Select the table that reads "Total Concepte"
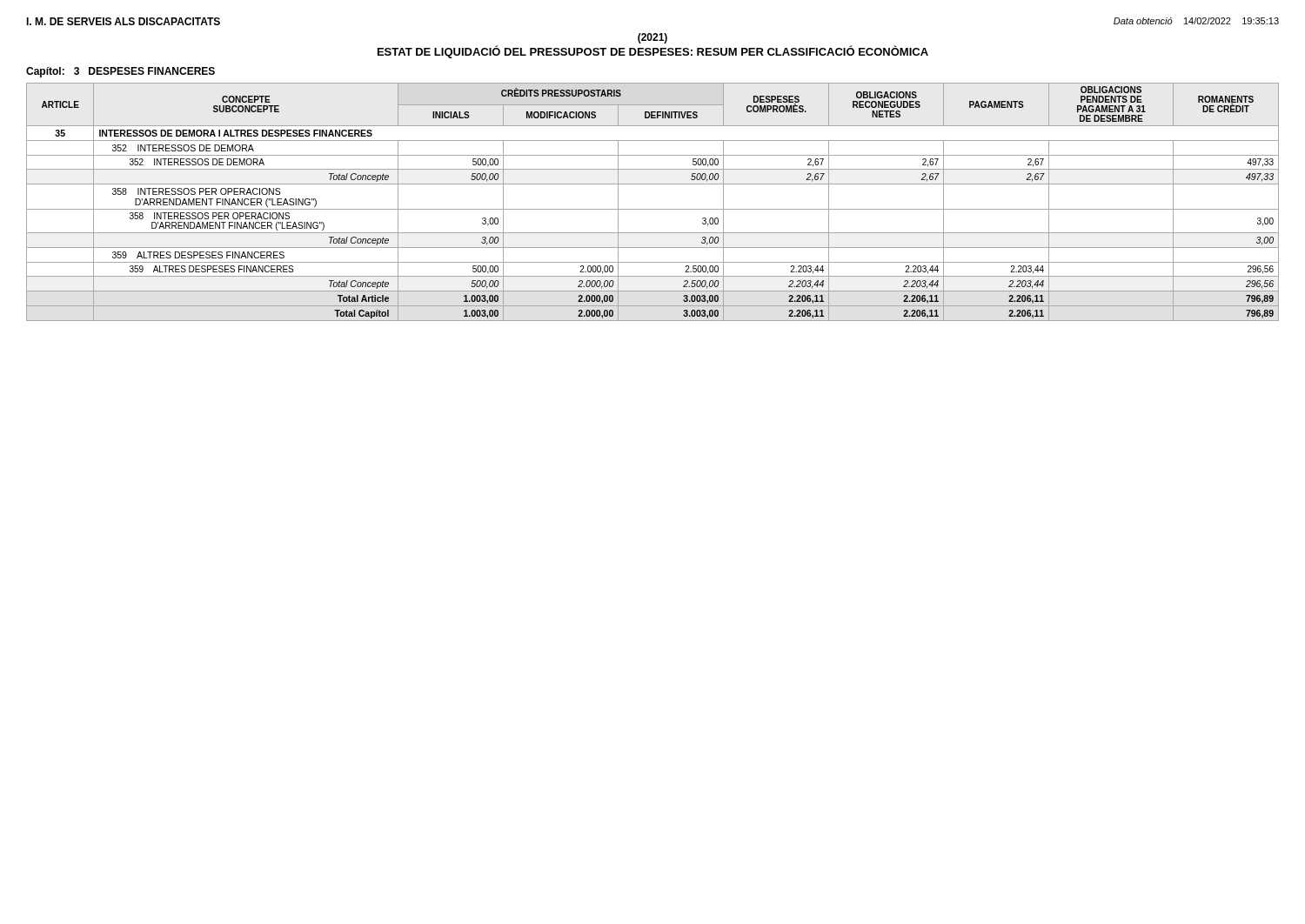The height and width of the screenshot is (924, 1305). tap(652, 202)
